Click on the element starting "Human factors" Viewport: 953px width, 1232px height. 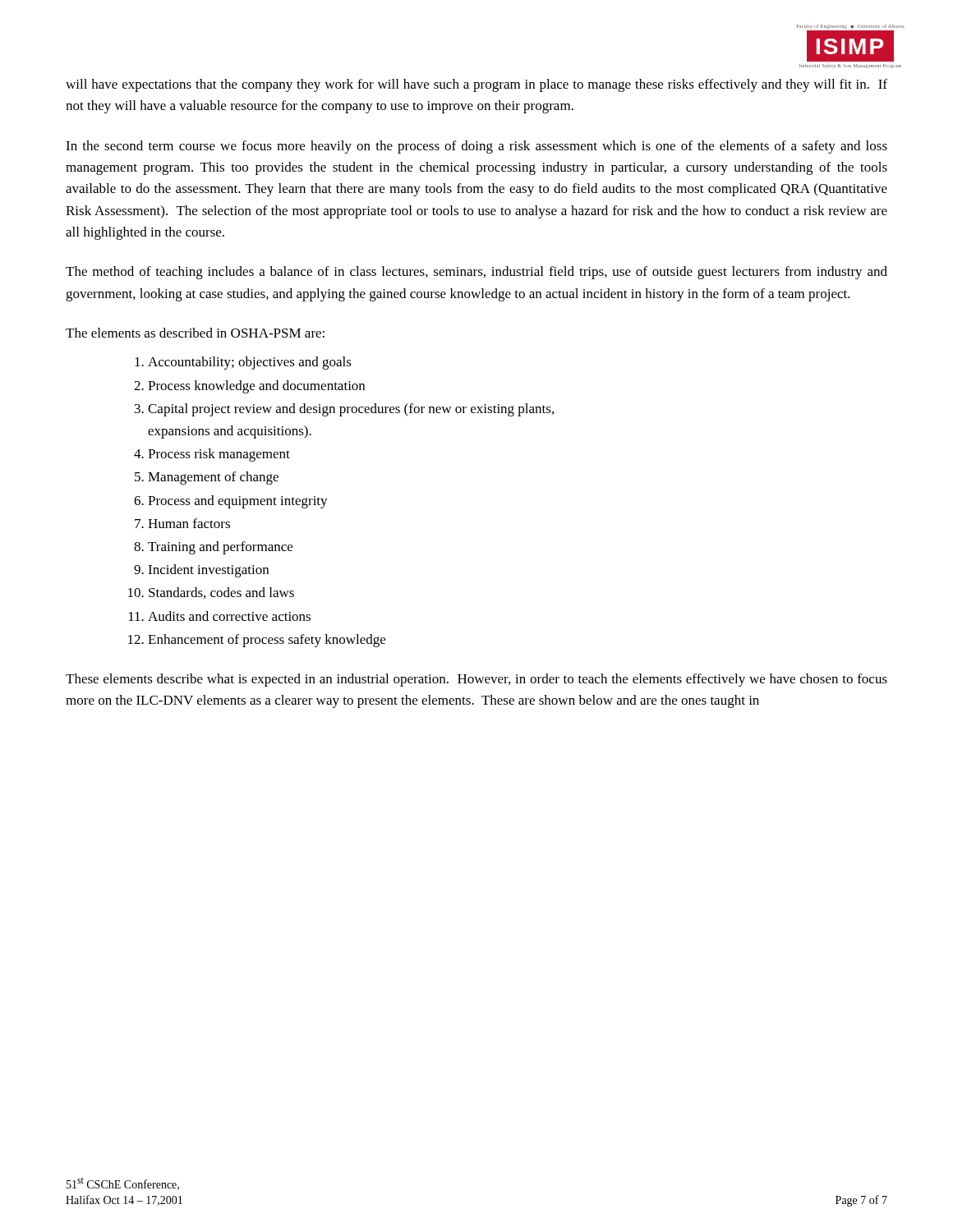pos(189,523)
